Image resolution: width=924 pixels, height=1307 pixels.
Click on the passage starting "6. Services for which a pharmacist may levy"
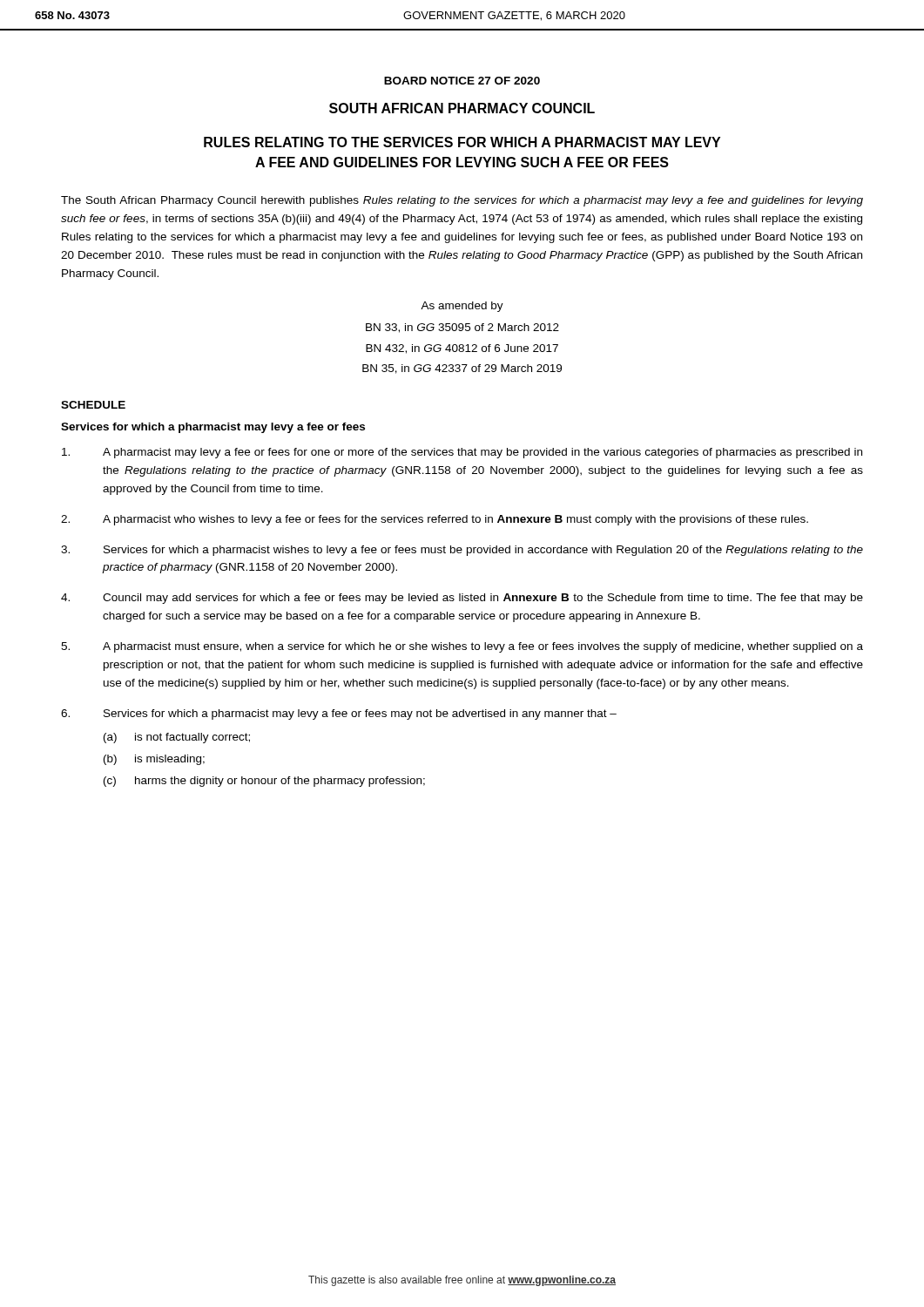tap(339, 714)
